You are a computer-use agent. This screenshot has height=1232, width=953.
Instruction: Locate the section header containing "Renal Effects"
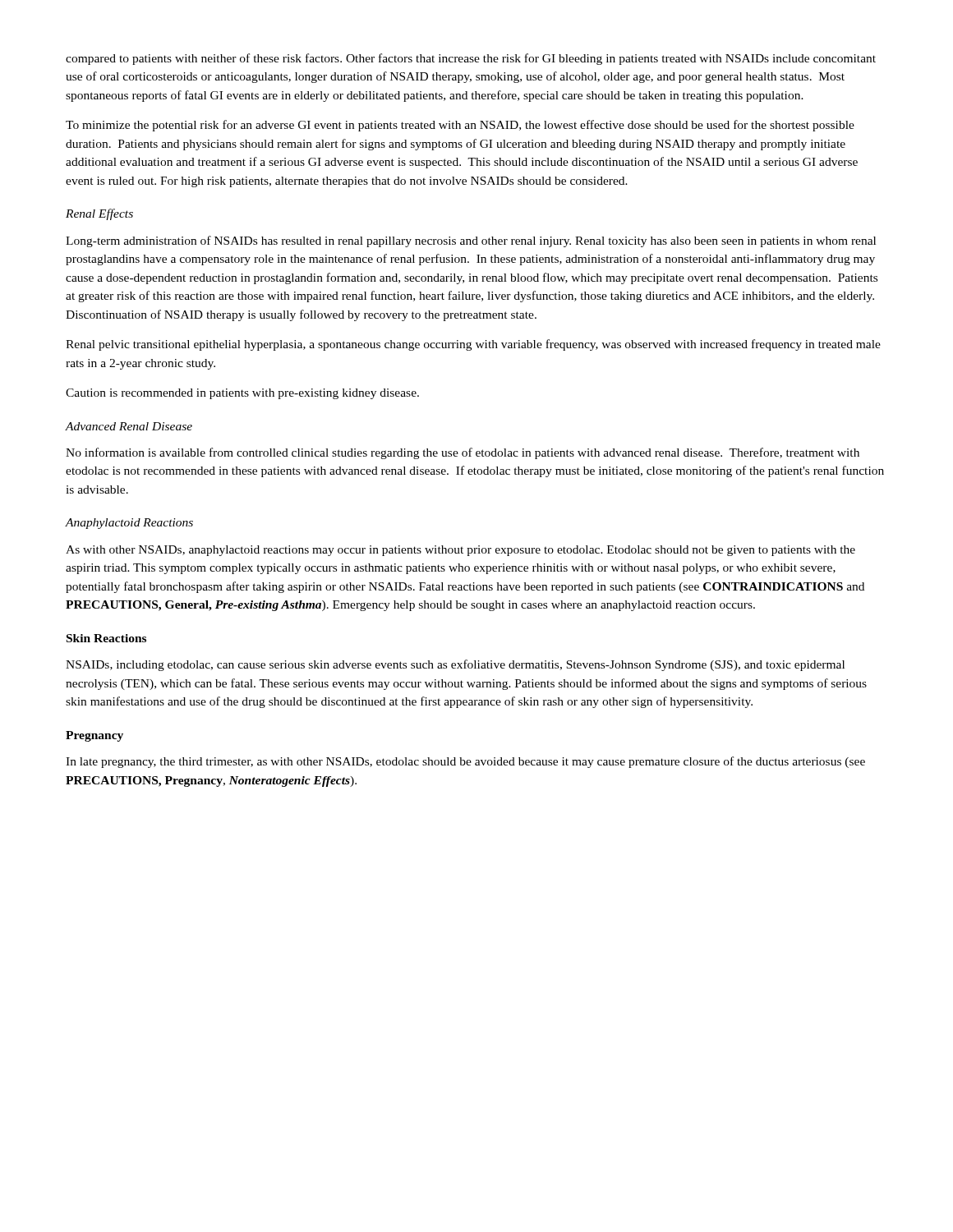(99, 214)
